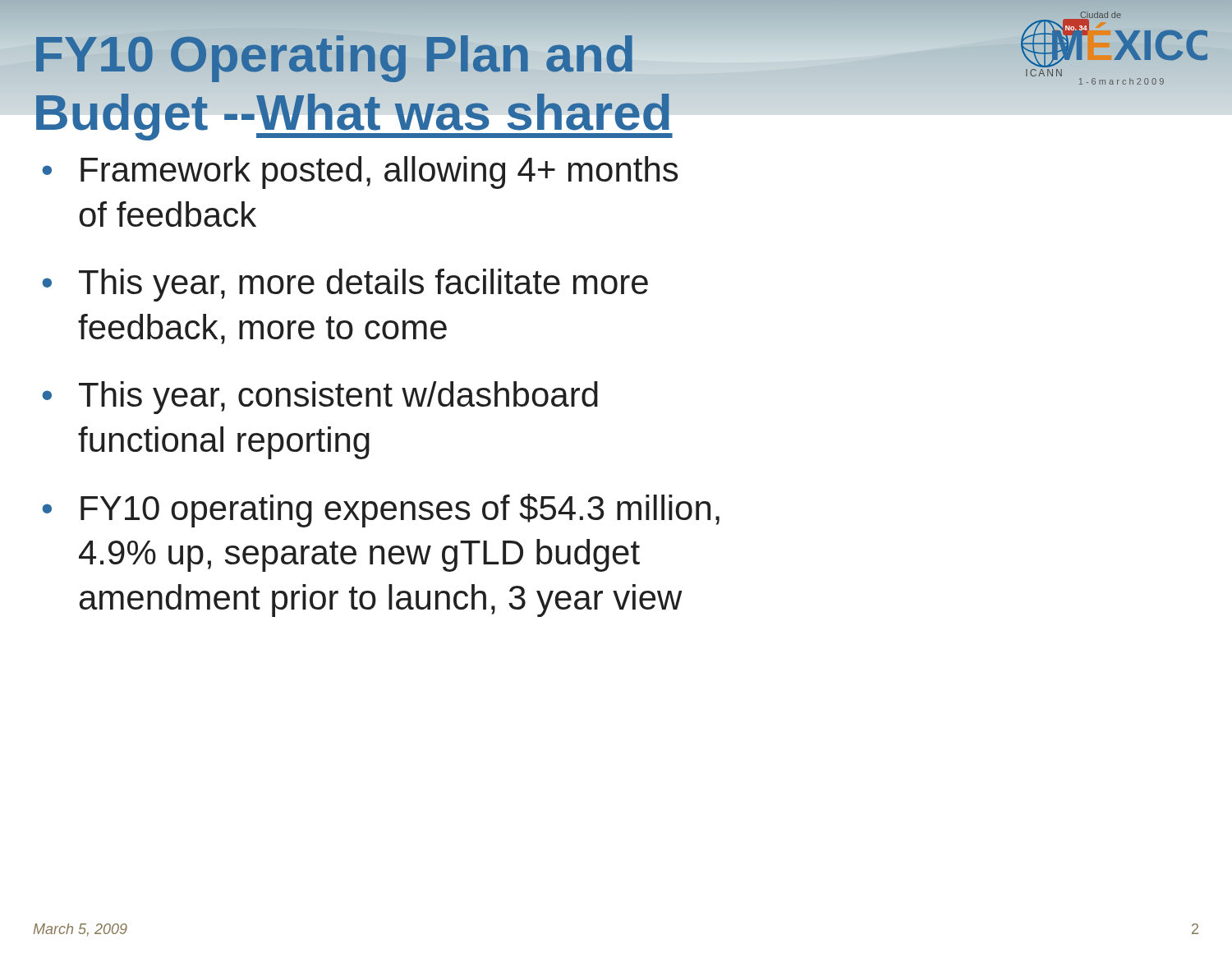Locate the block starting "FY10 operating expenses"
1232x953 pixels.
click(x=400, y=553)
